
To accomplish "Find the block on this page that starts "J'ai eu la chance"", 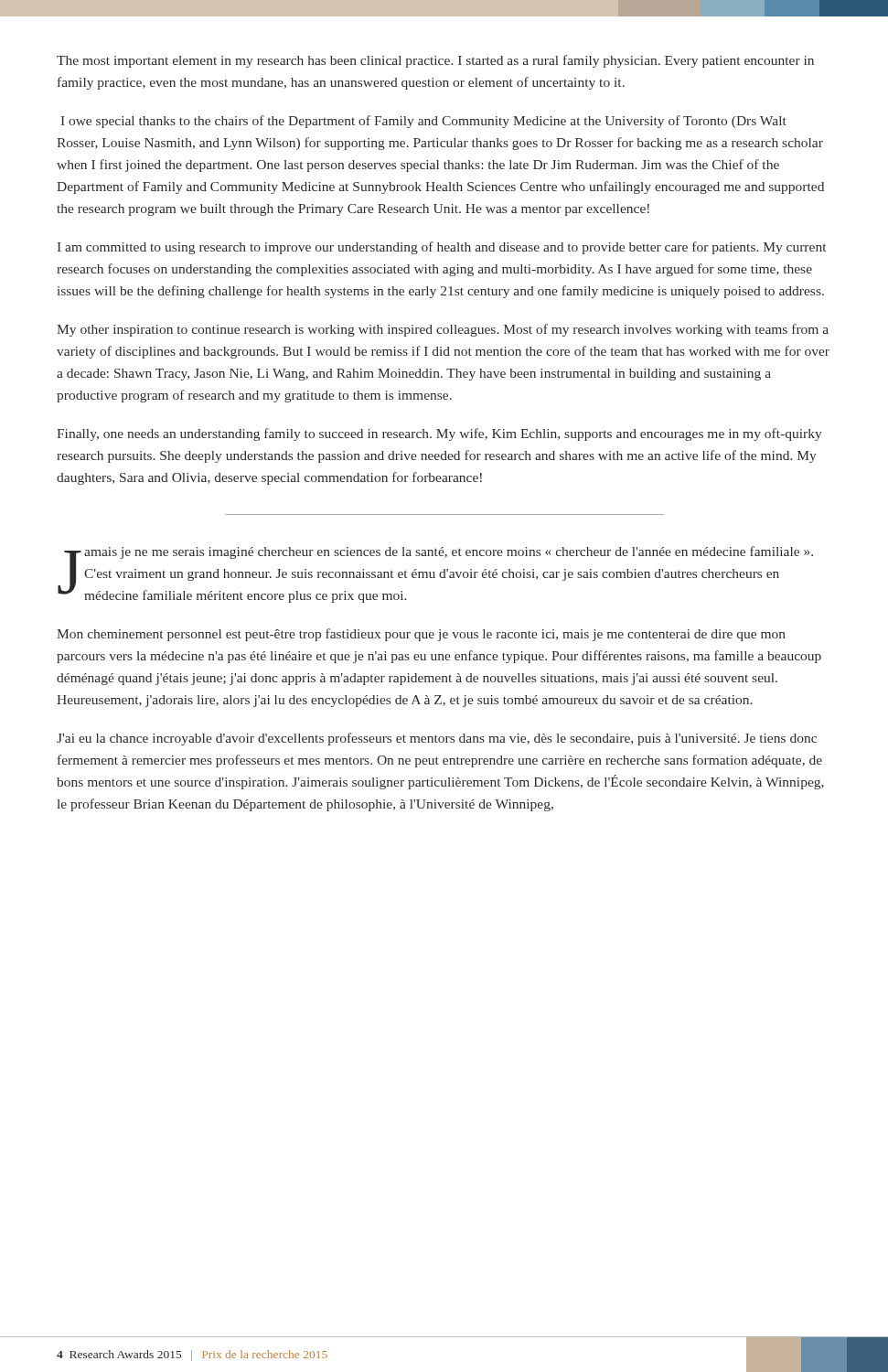I will coord(441,771).
